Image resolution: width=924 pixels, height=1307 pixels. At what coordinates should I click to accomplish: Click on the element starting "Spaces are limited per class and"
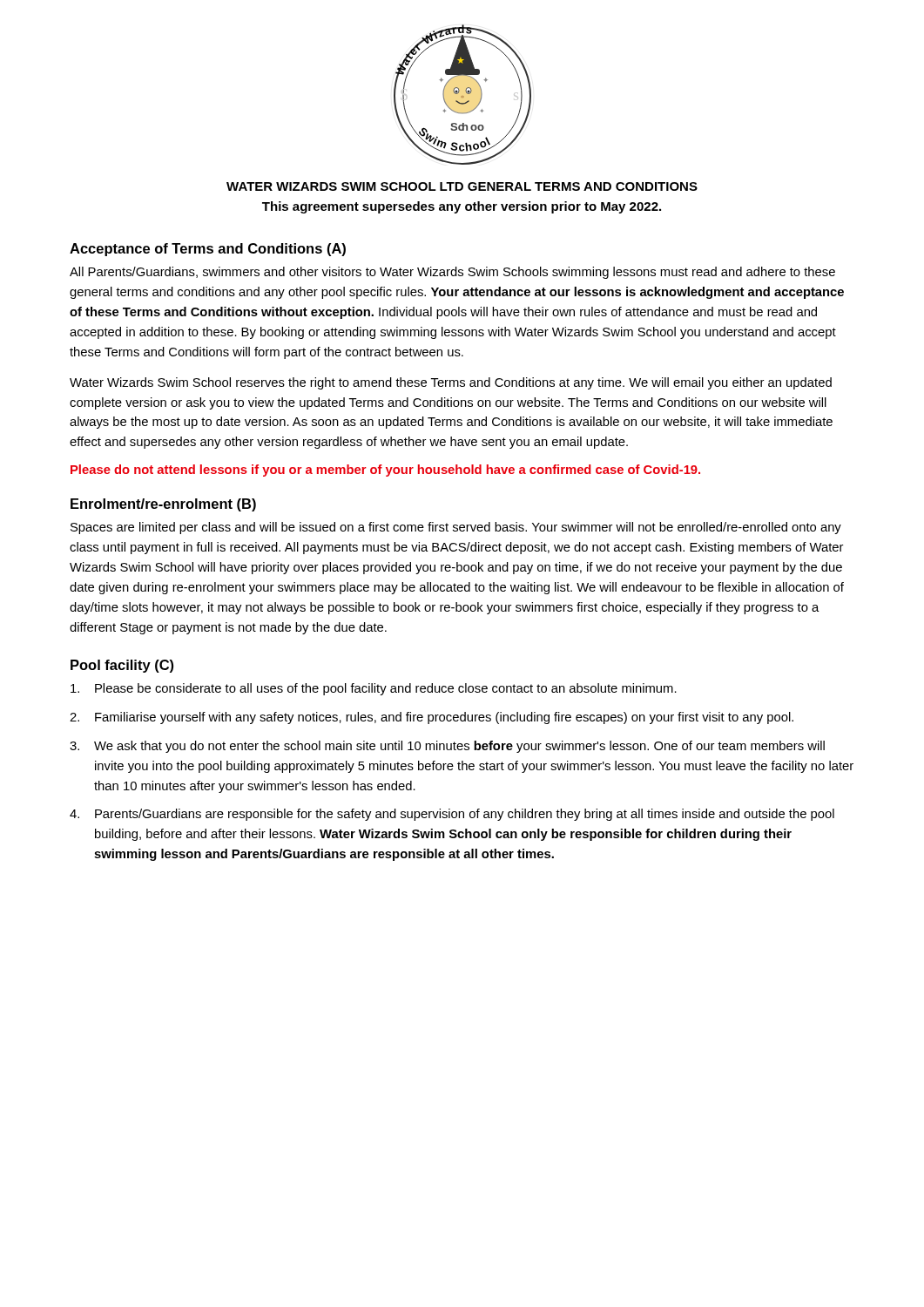coord(457,577)
